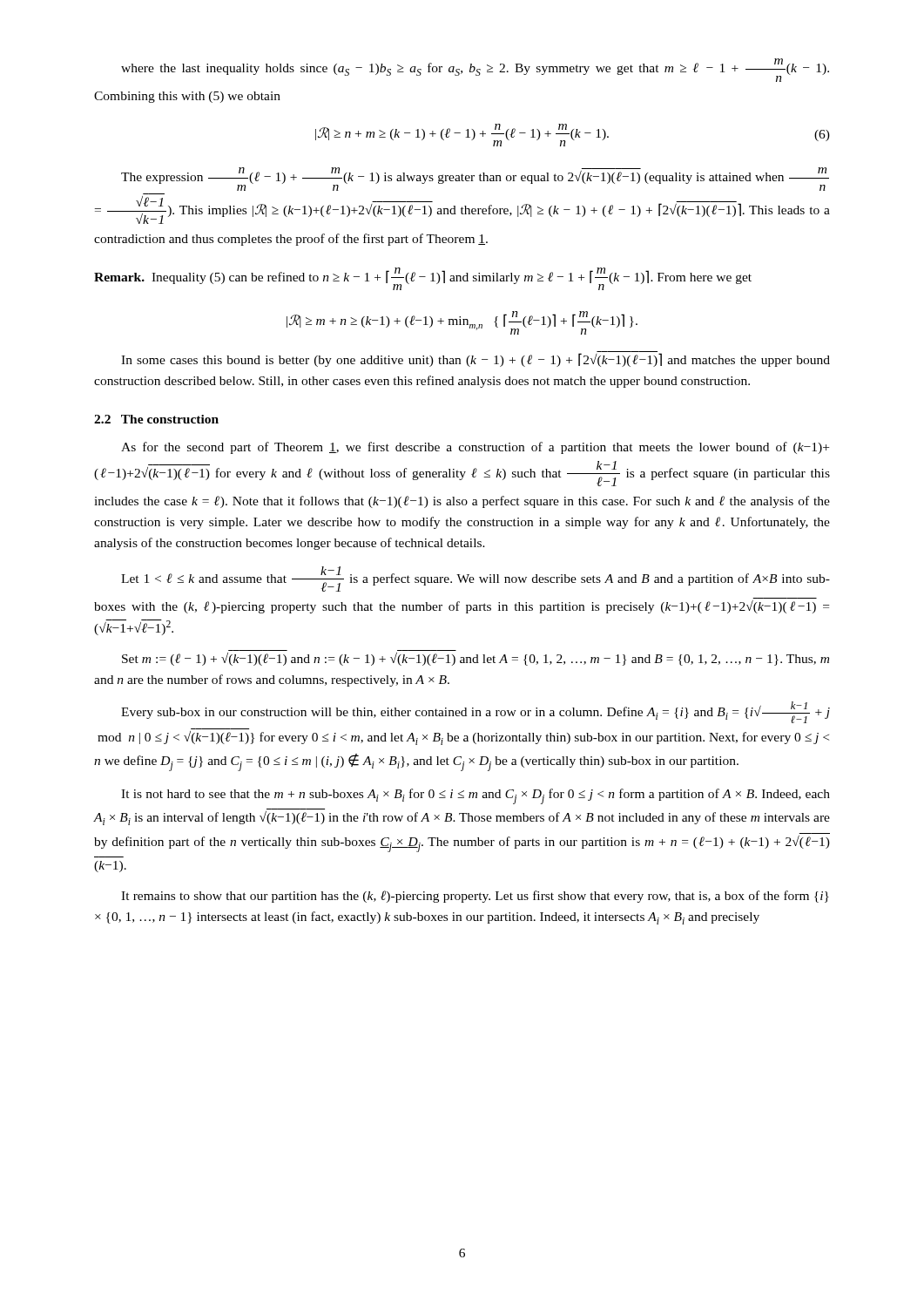Viewport: 924px width, 1307px height.
Task: Locate the text block starting "In some cases this"
Action: click(462, 370)
